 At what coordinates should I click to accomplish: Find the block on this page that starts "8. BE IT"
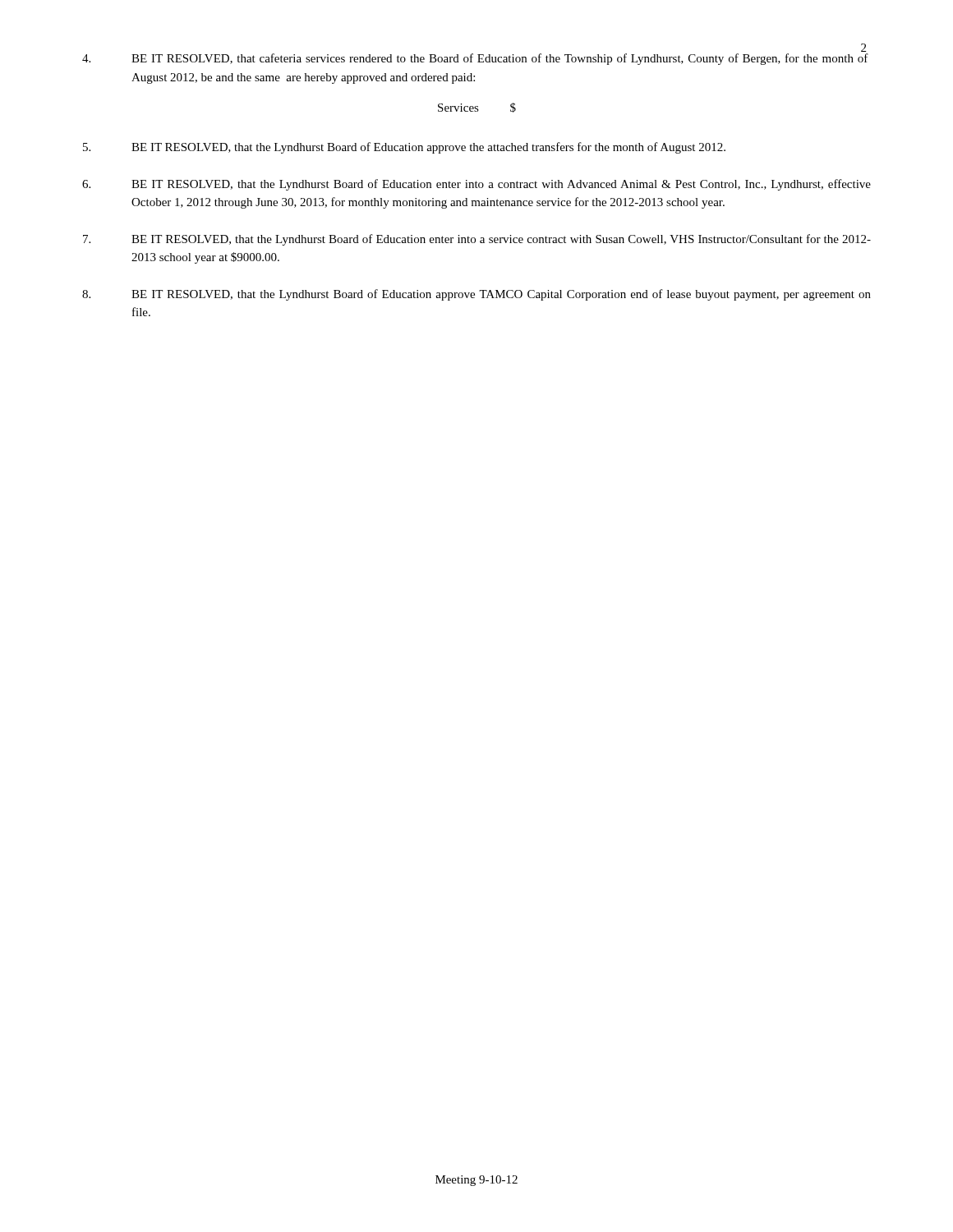tap(476, 303)
